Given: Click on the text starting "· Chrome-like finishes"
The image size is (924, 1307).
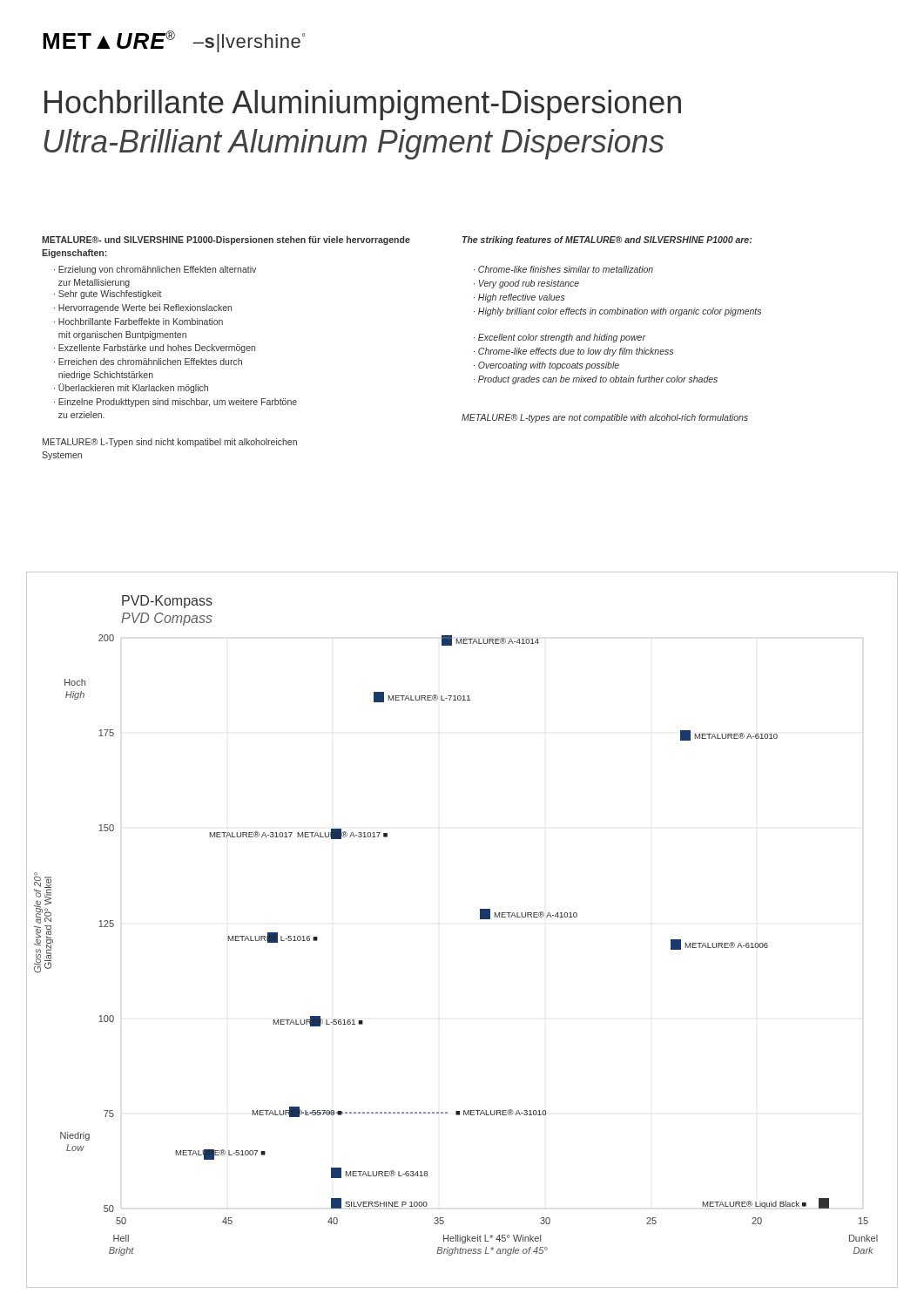Looking at the screenshot, I should 563,269.
